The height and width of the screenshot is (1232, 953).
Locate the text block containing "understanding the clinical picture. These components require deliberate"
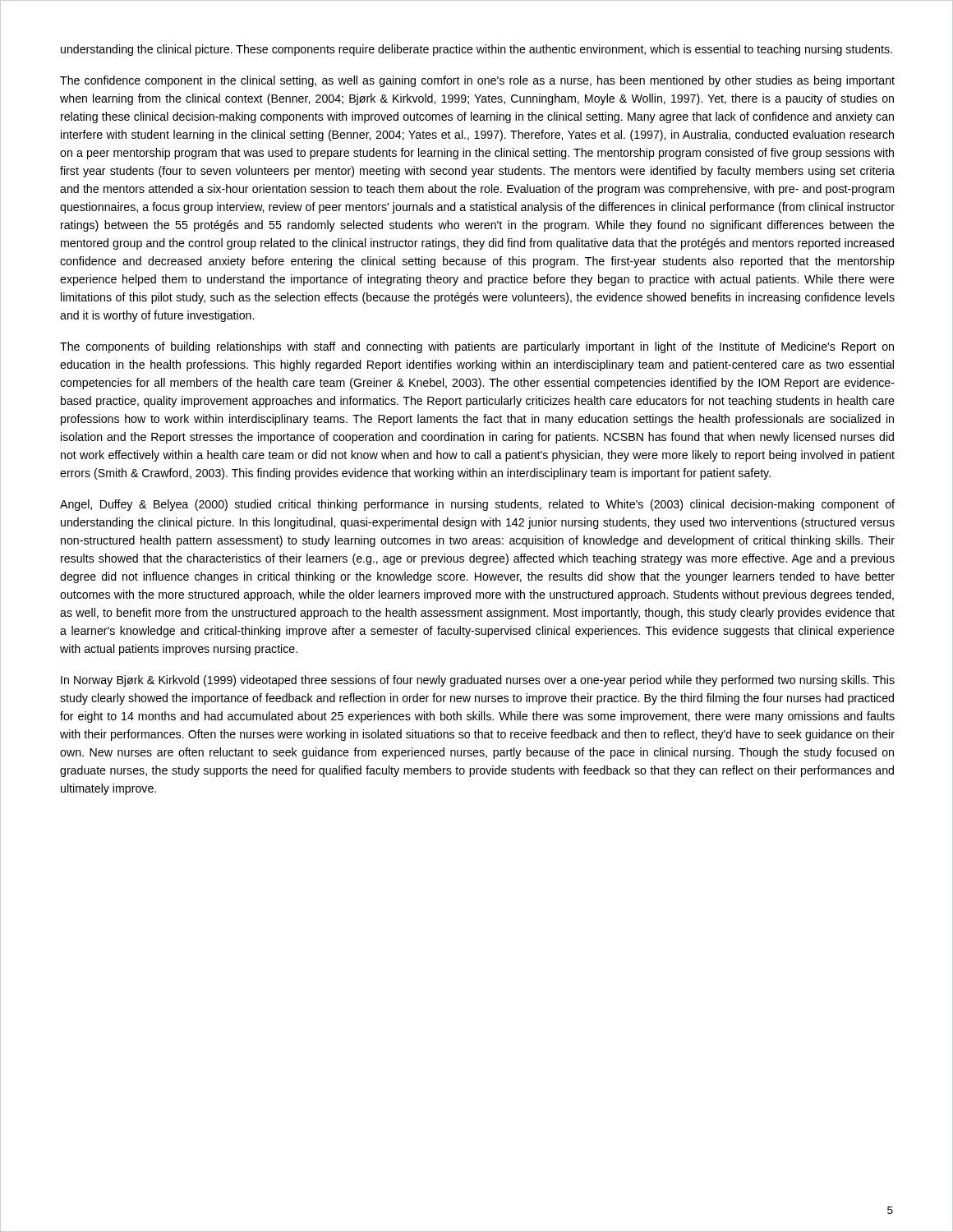pyautogui.click(x=476, y=49)
